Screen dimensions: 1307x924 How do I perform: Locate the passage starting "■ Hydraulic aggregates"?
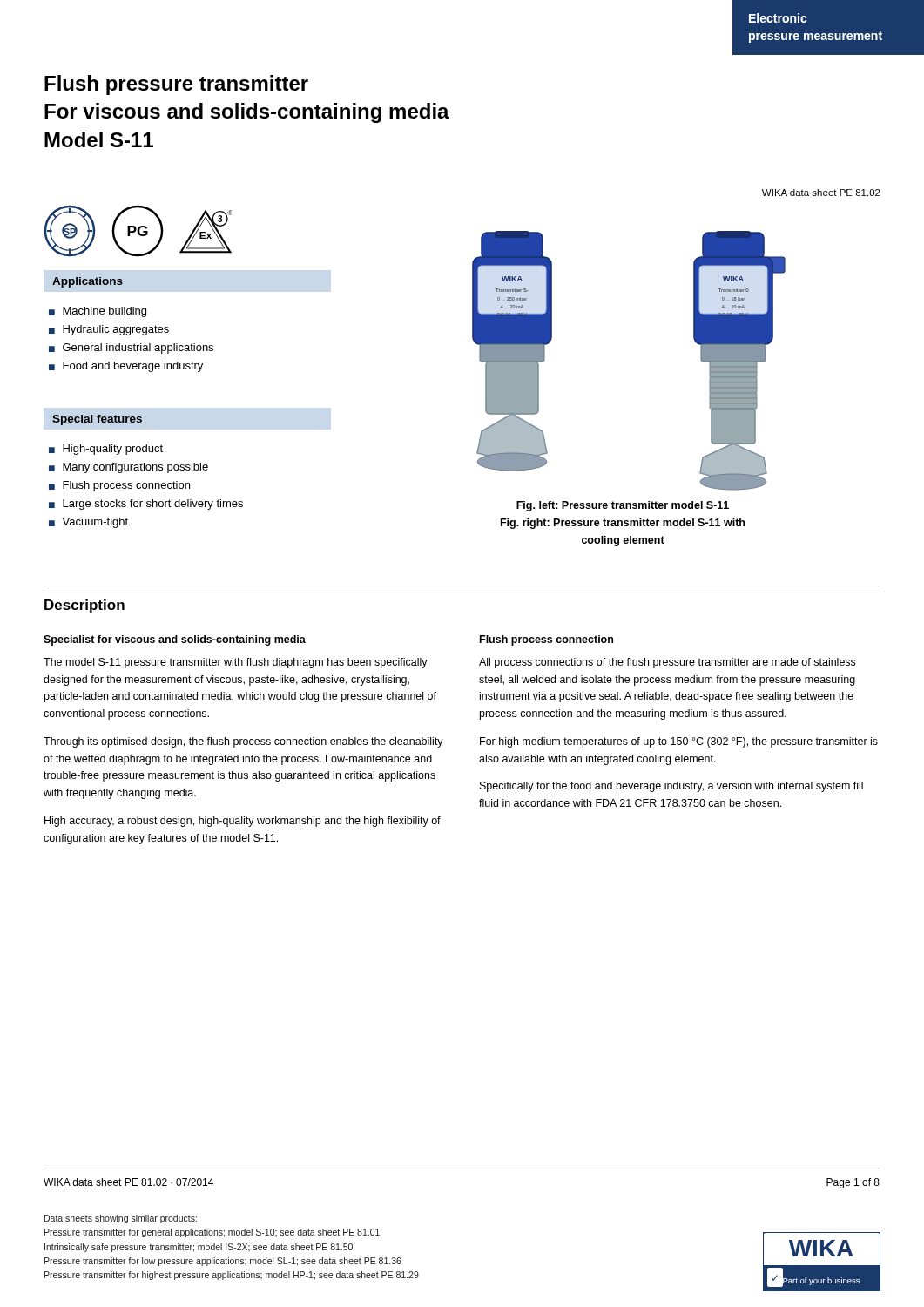pos(109,330)
